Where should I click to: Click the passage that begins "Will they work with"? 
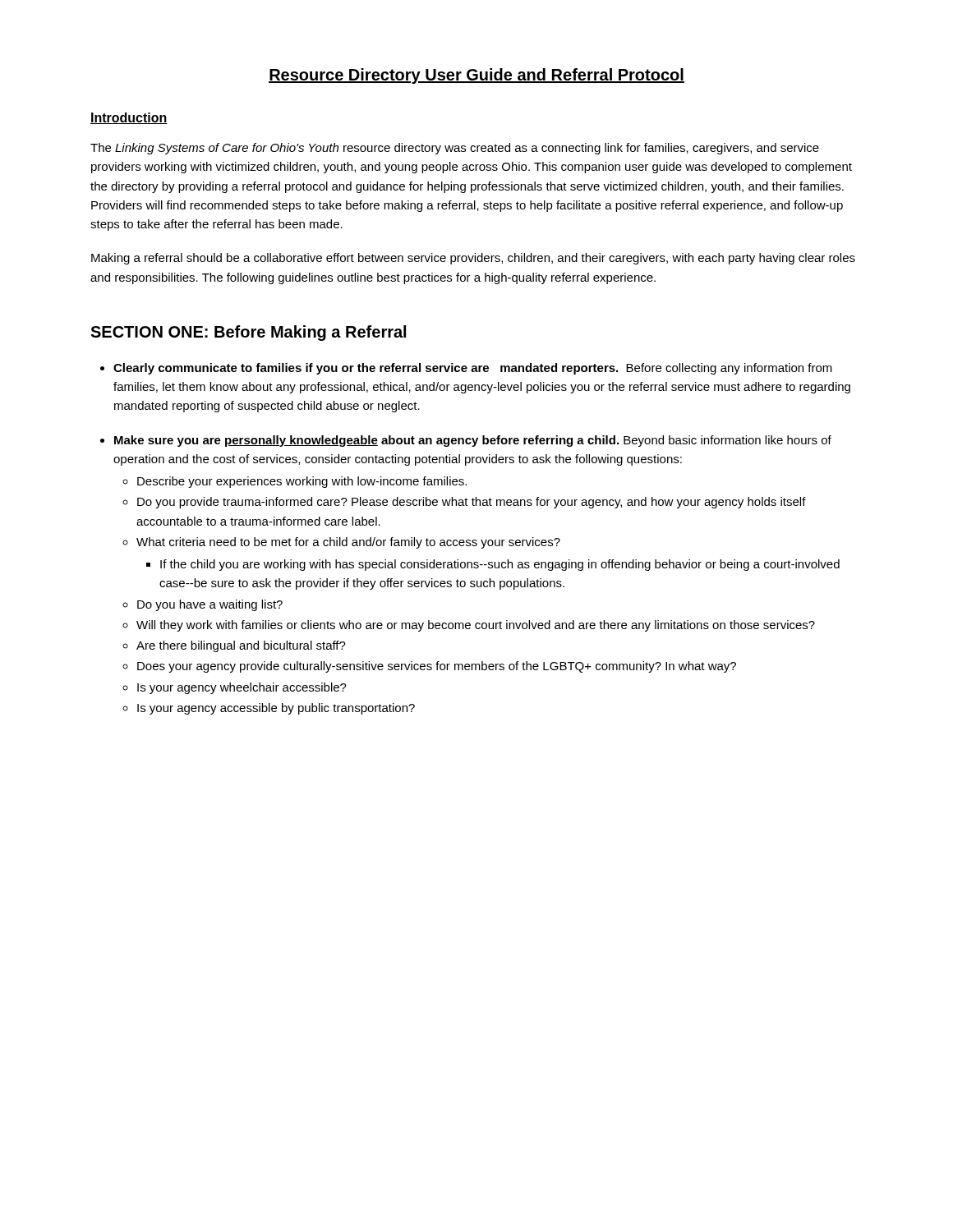point(476,624)
